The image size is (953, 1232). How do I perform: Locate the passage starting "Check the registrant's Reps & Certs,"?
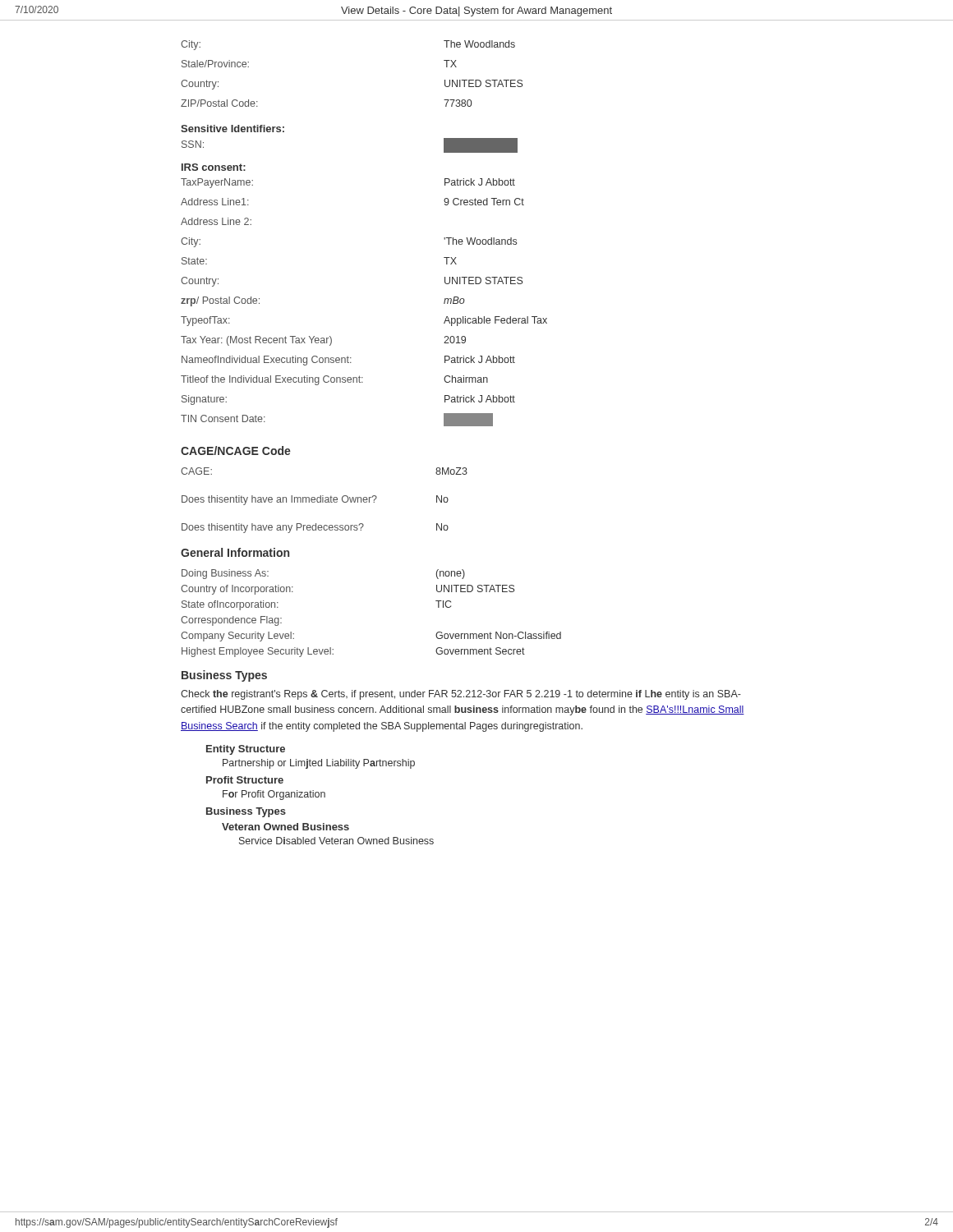click(x=462, y=710)
